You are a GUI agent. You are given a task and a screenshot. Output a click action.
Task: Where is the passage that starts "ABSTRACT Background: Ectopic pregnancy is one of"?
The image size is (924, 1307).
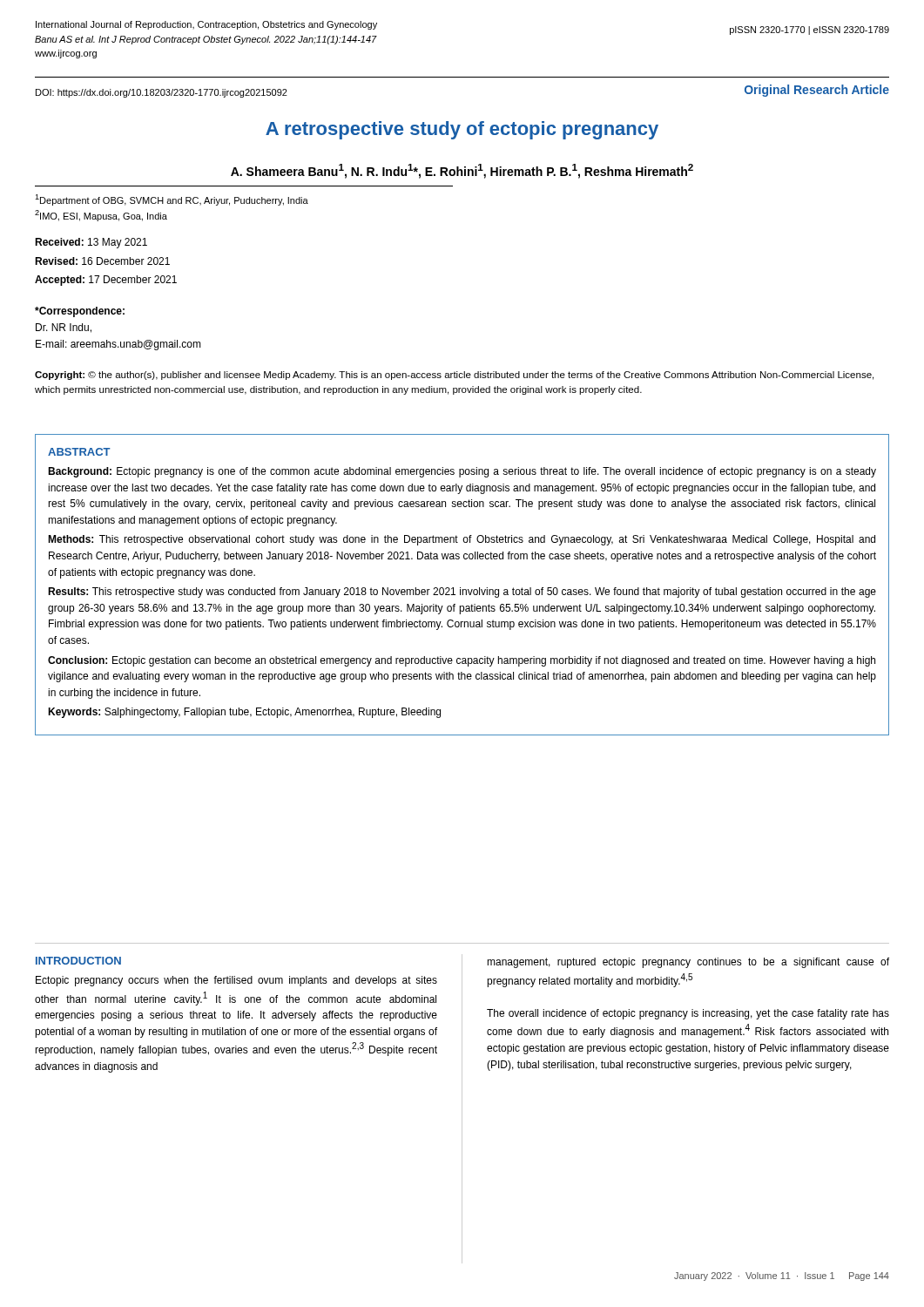tap(462, 583)
